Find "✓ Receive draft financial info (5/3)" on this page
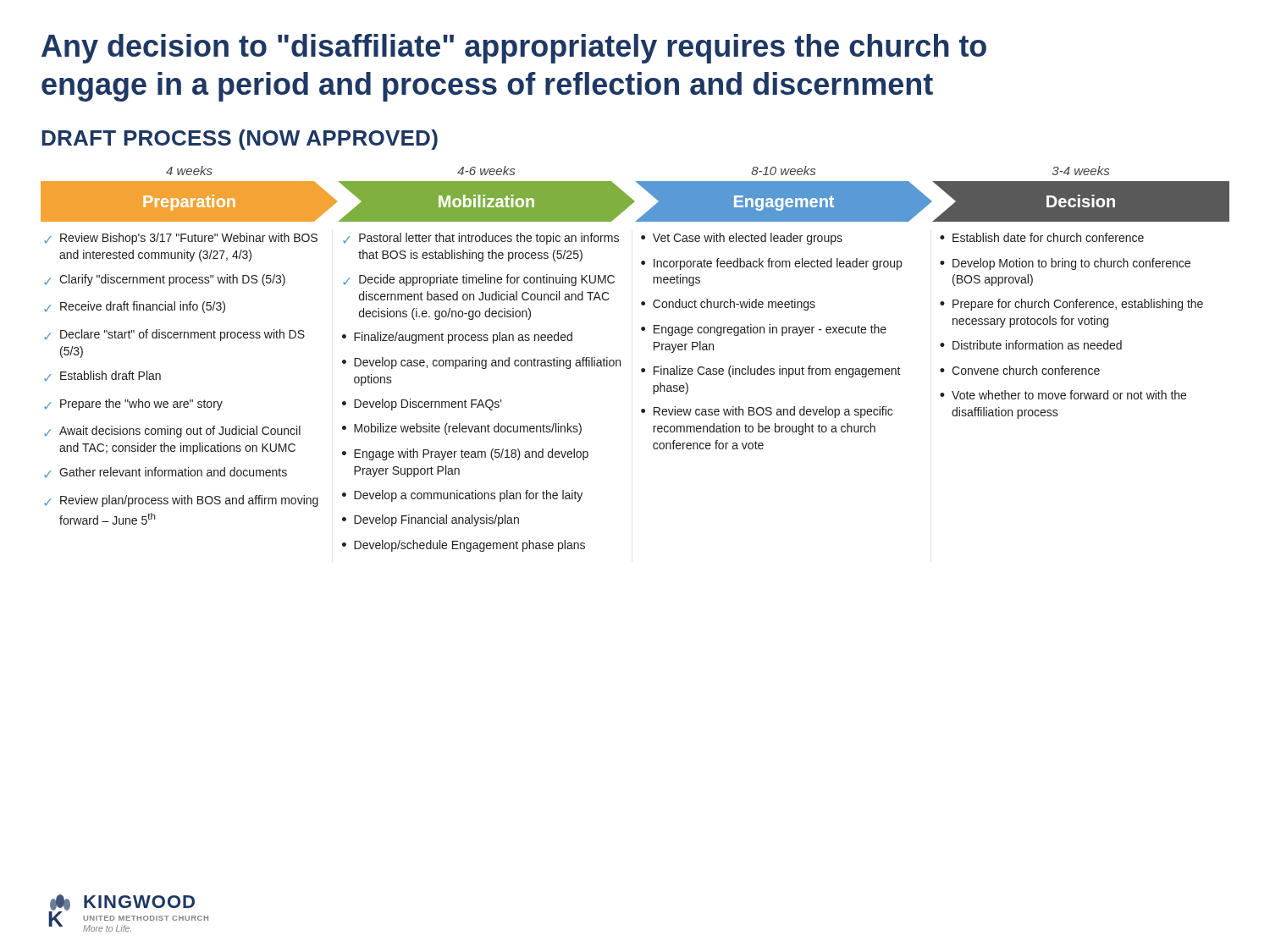The width and height of the screenshot is (1270, 952). tap(134, 309)
